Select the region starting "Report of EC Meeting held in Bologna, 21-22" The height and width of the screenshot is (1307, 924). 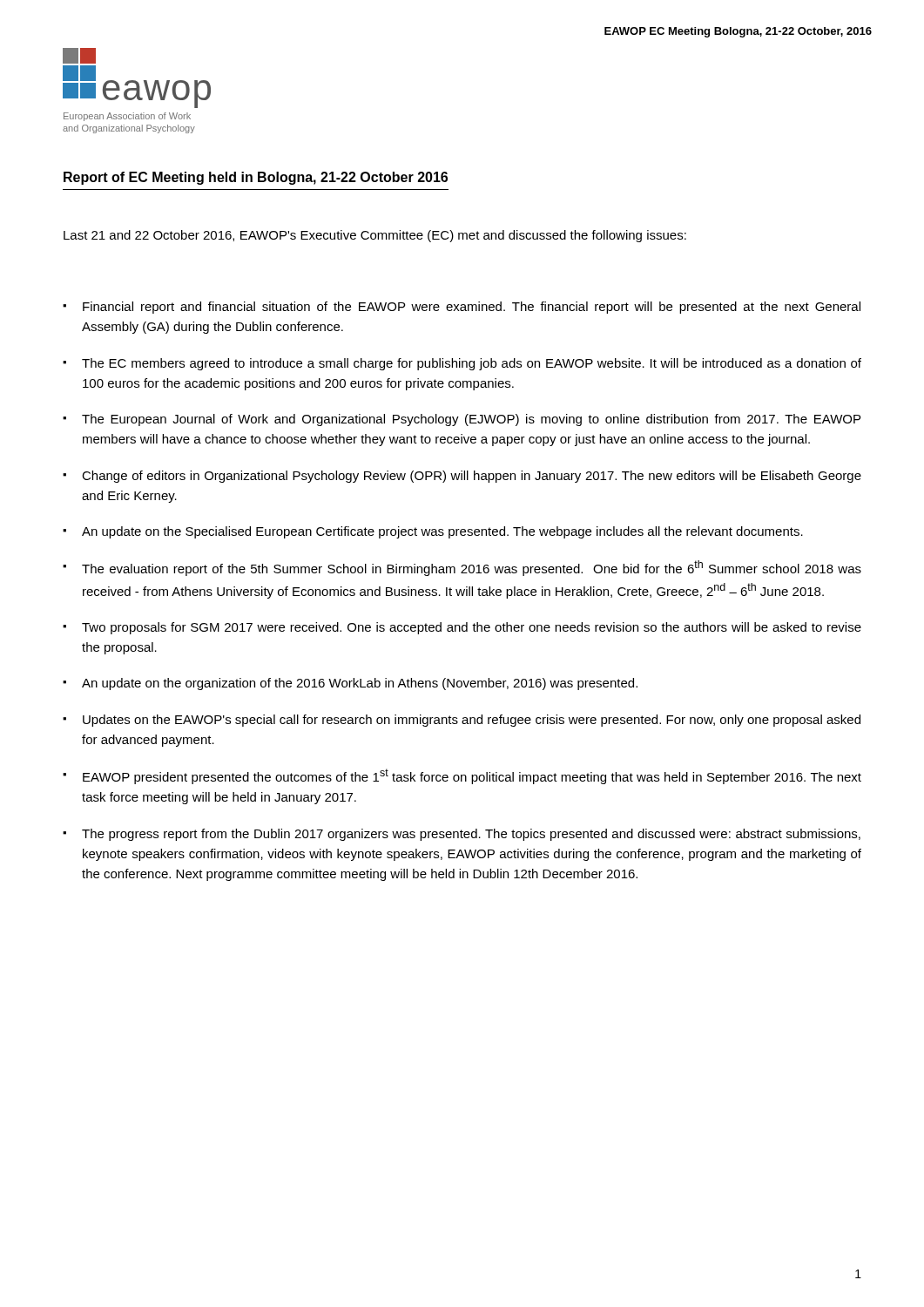point(256,180)
